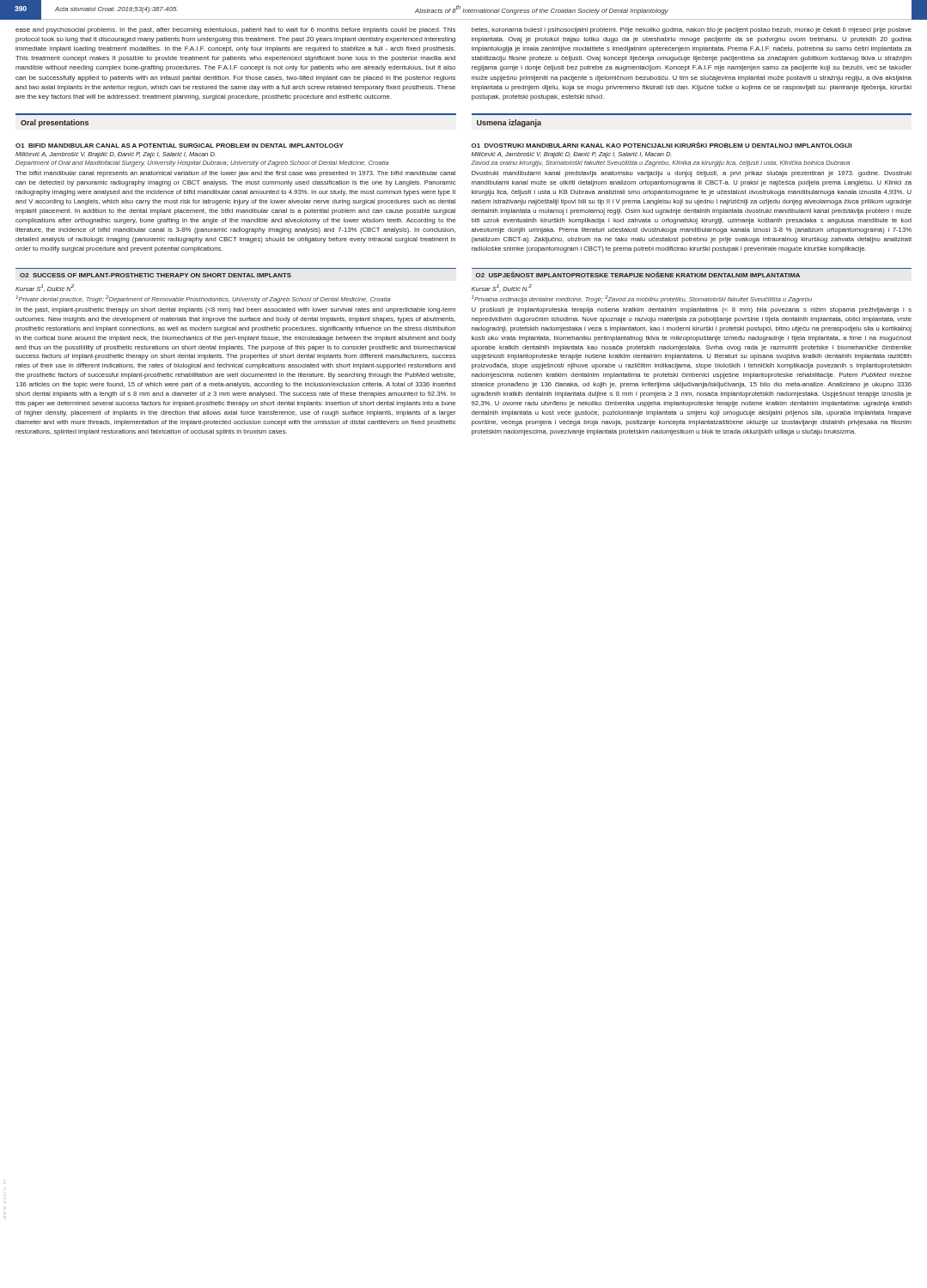This screenshot has width=927, height=1288.
Task: Where is the passage that starts "U prošlosti je implantoproteska"?
Action: (691, 370)
